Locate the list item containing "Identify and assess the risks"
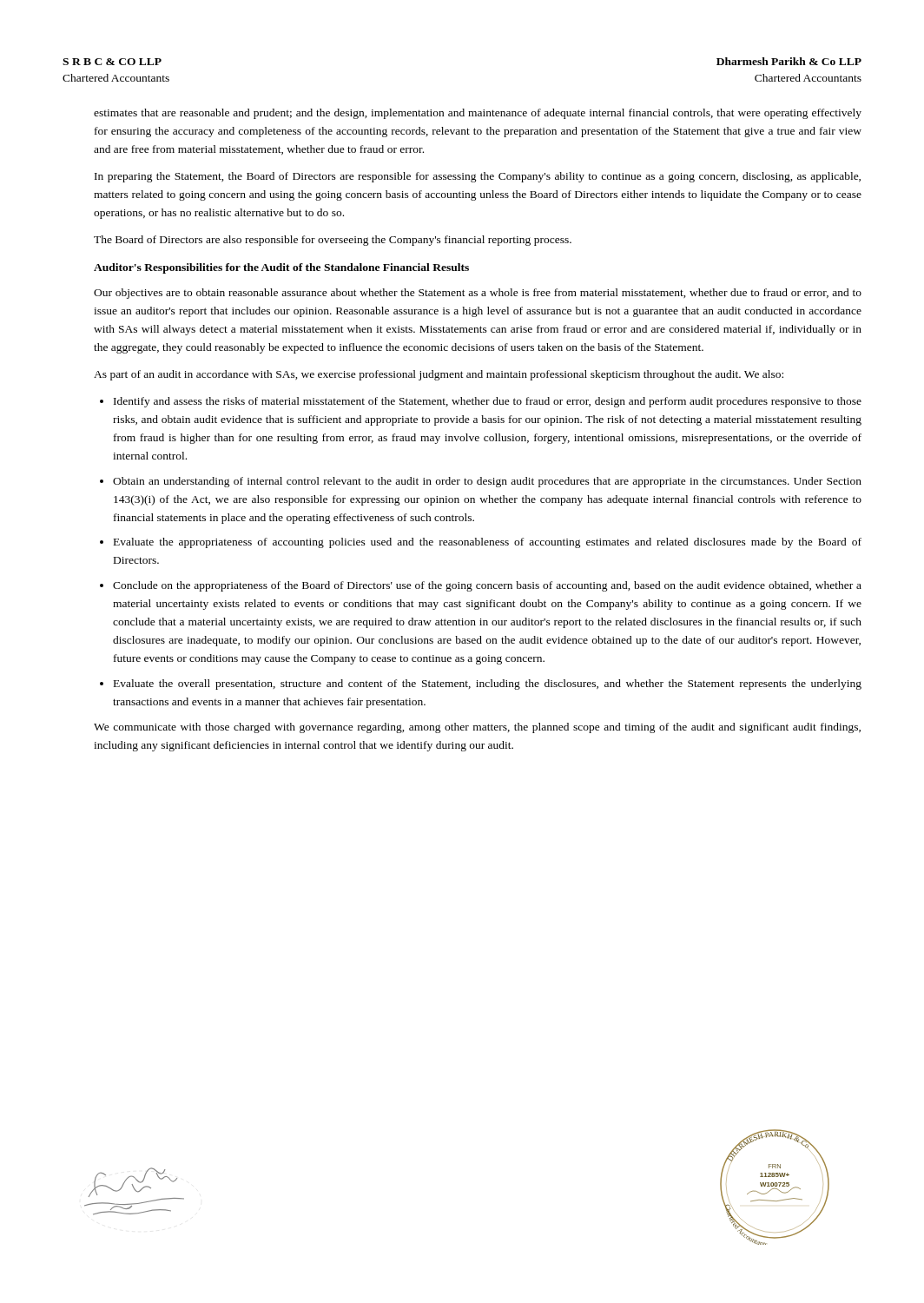This screenshot has width=924, height=1303. [x=487, y=428]
